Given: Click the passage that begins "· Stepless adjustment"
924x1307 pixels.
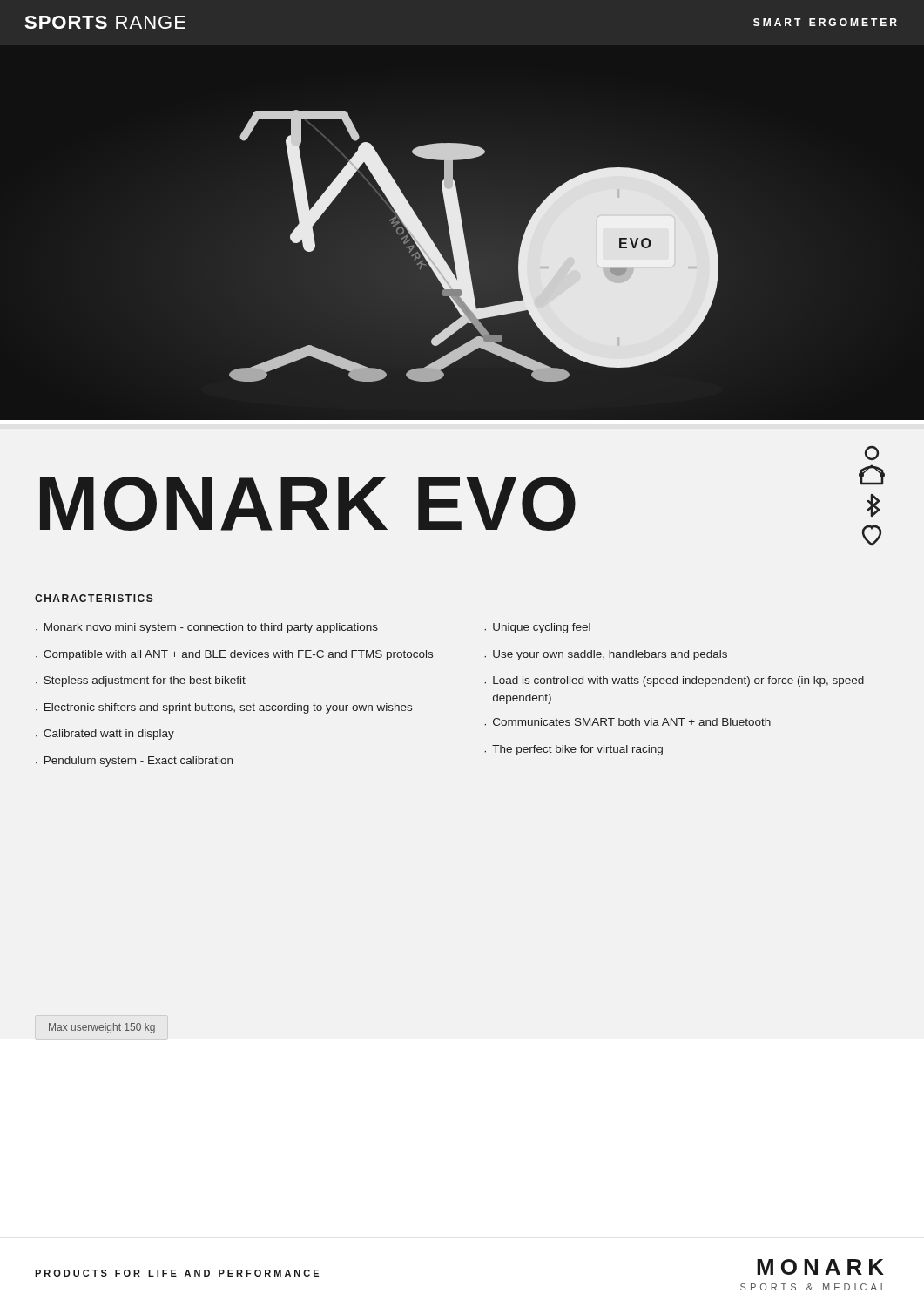Looking at the screenshot, I should pos(140,681).
